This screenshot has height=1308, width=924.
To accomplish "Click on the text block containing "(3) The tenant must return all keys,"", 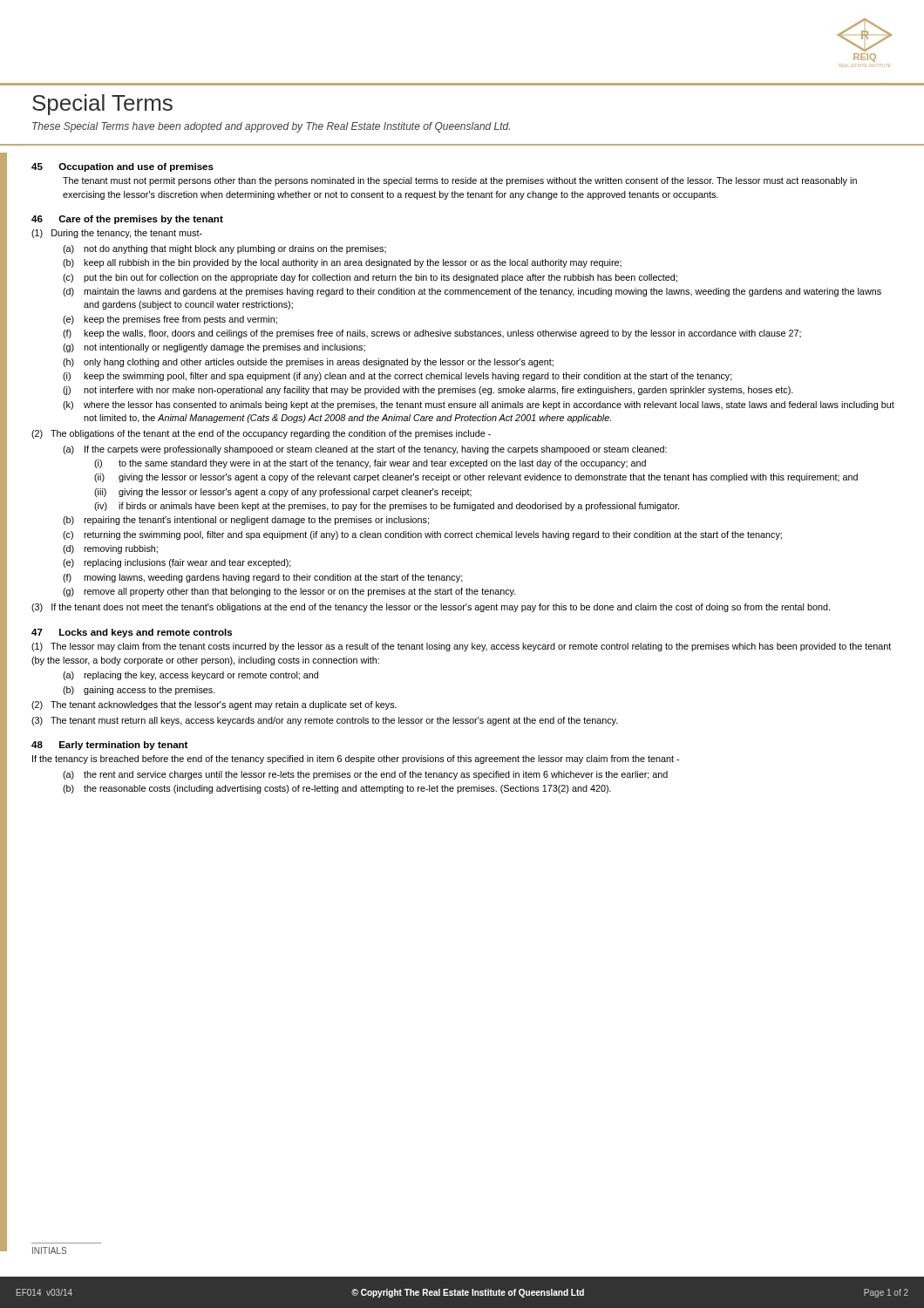I will point(466,721).
